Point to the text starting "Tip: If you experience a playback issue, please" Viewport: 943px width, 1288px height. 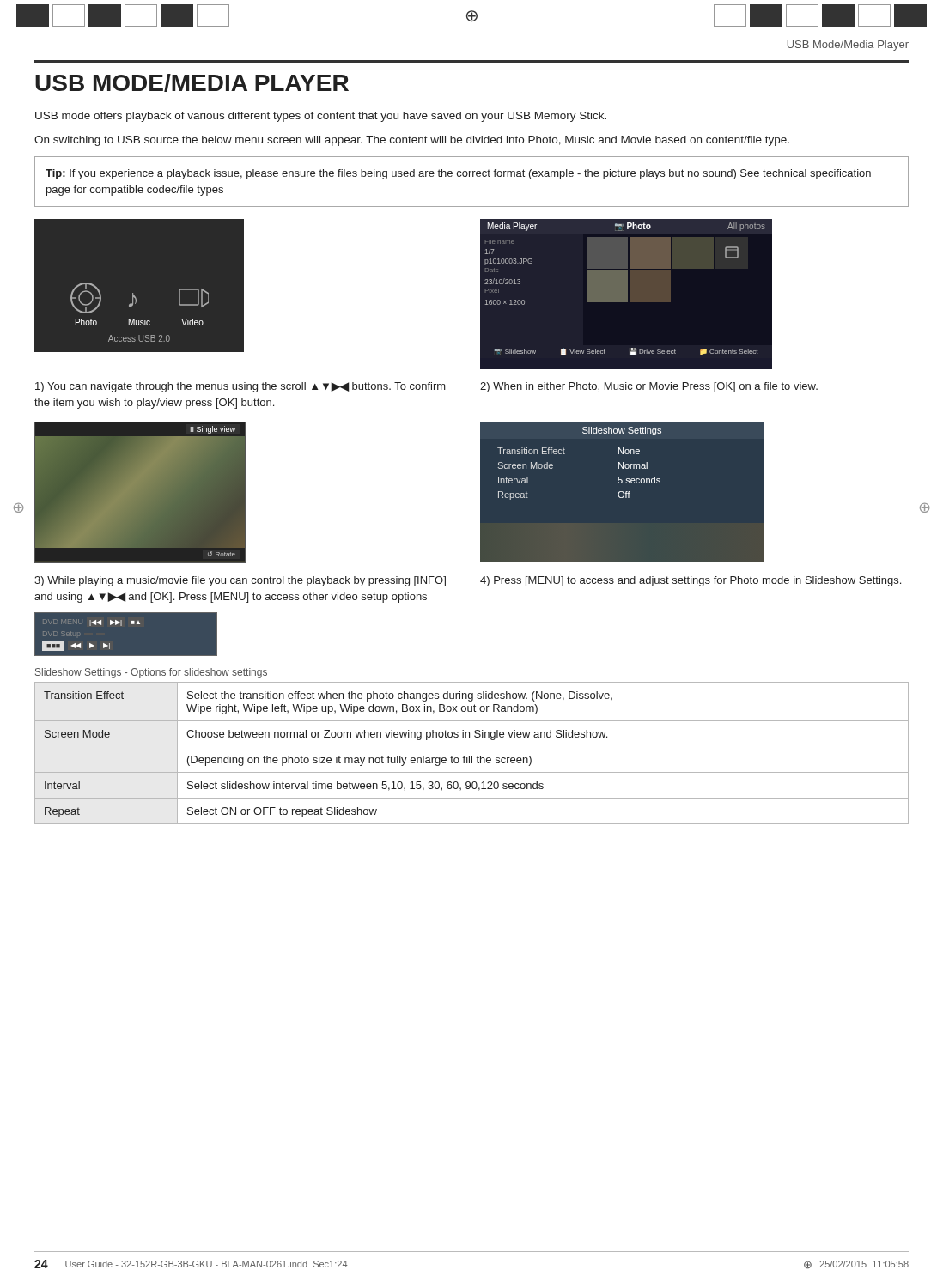458,181
